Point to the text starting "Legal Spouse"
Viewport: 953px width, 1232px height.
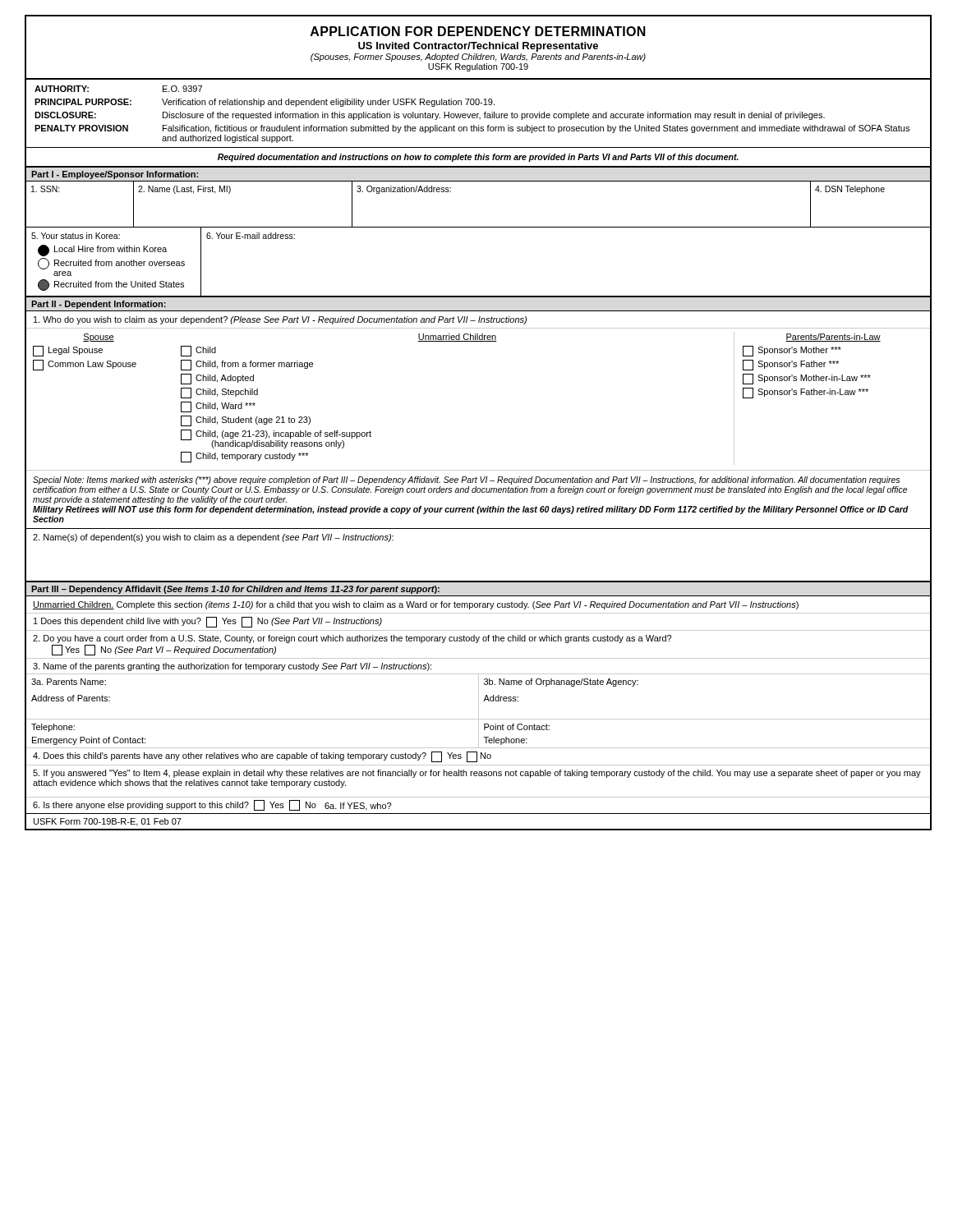68,351
